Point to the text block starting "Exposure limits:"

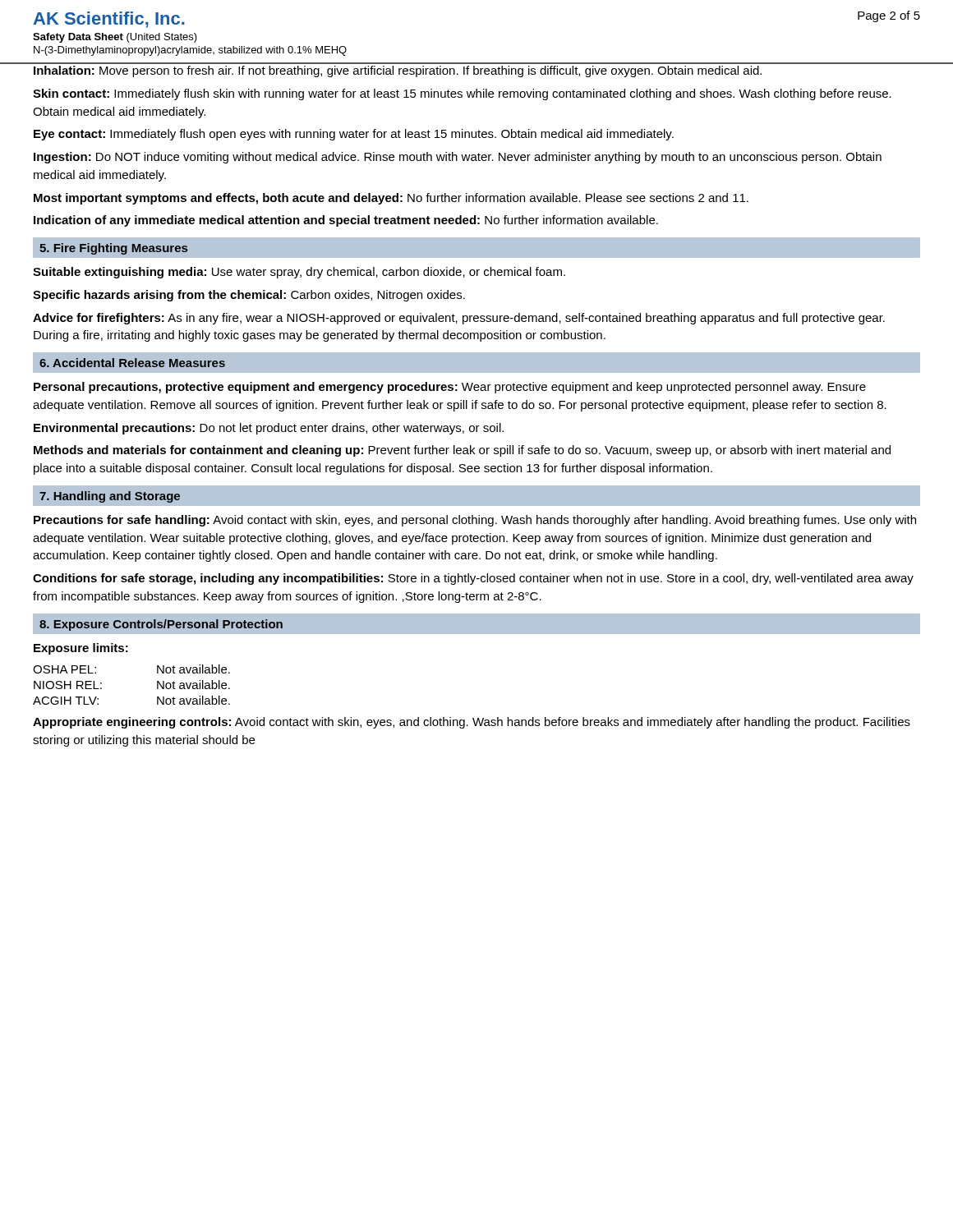coord(81,647)
